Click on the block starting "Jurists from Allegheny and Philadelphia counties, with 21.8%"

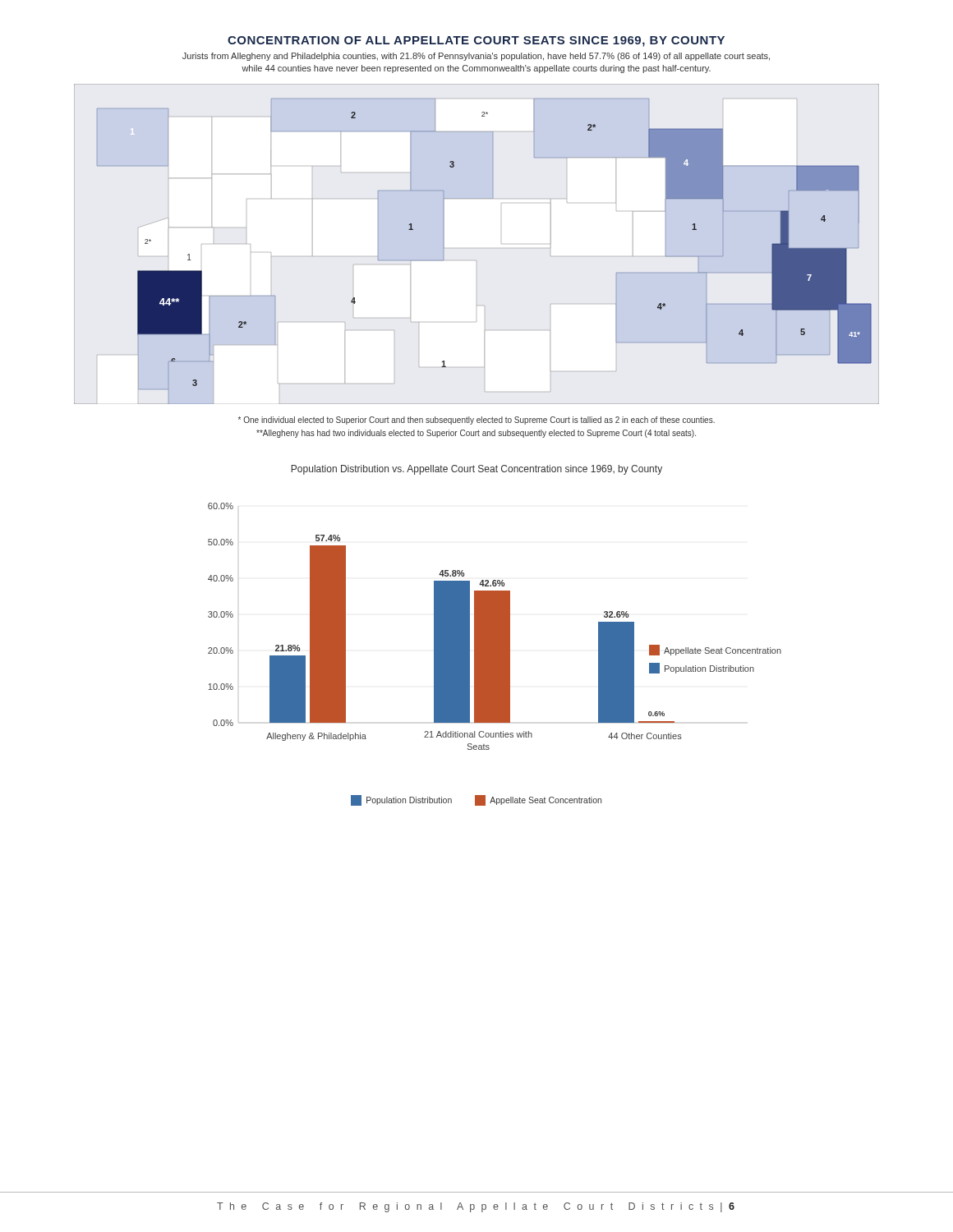(476, 62)
